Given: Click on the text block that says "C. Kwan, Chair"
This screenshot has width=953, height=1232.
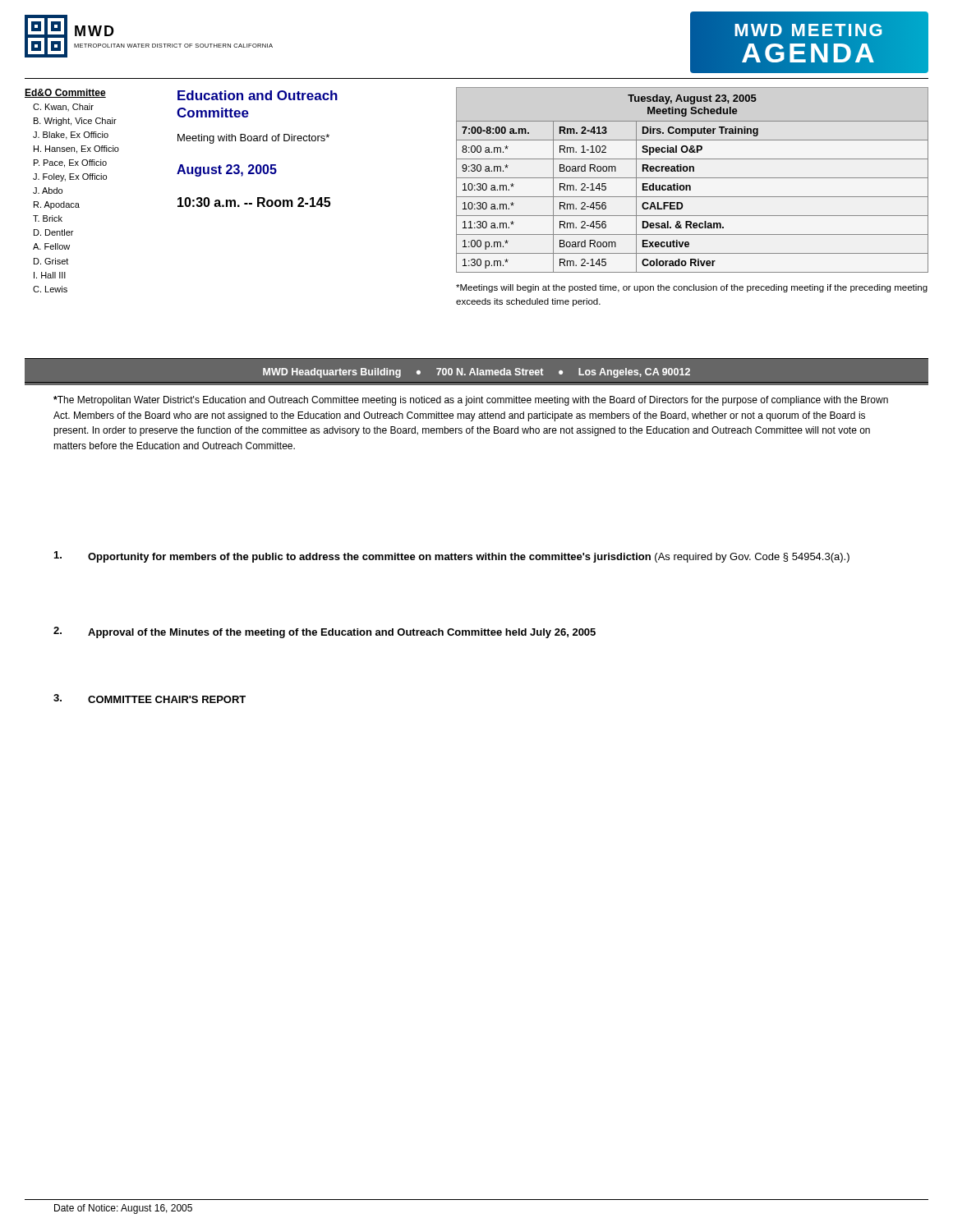Looking at the screenshot, I should pyautogui.click(x=76, y=198).
